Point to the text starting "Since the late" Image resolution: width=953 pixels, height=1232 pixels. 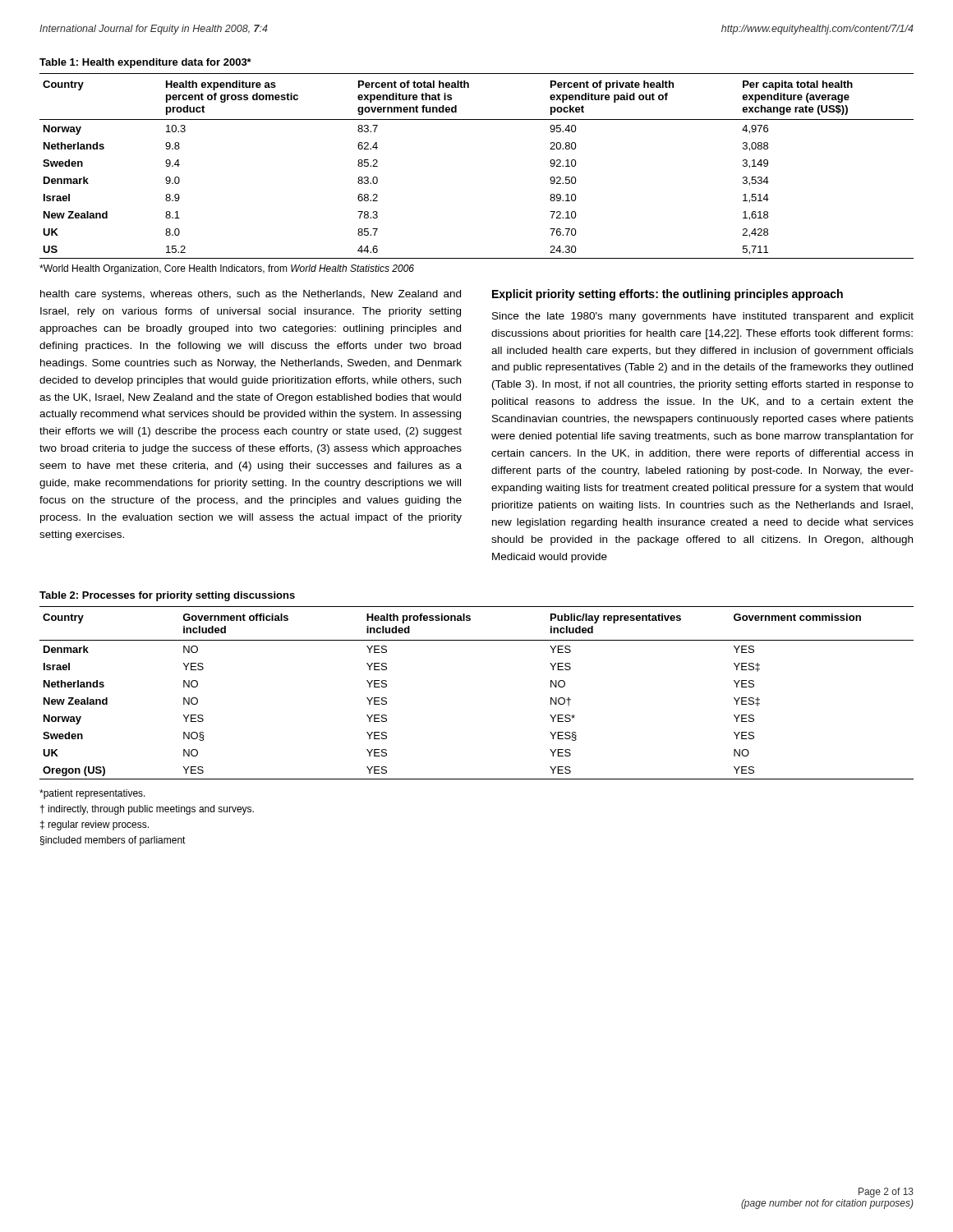click(702, 436)
